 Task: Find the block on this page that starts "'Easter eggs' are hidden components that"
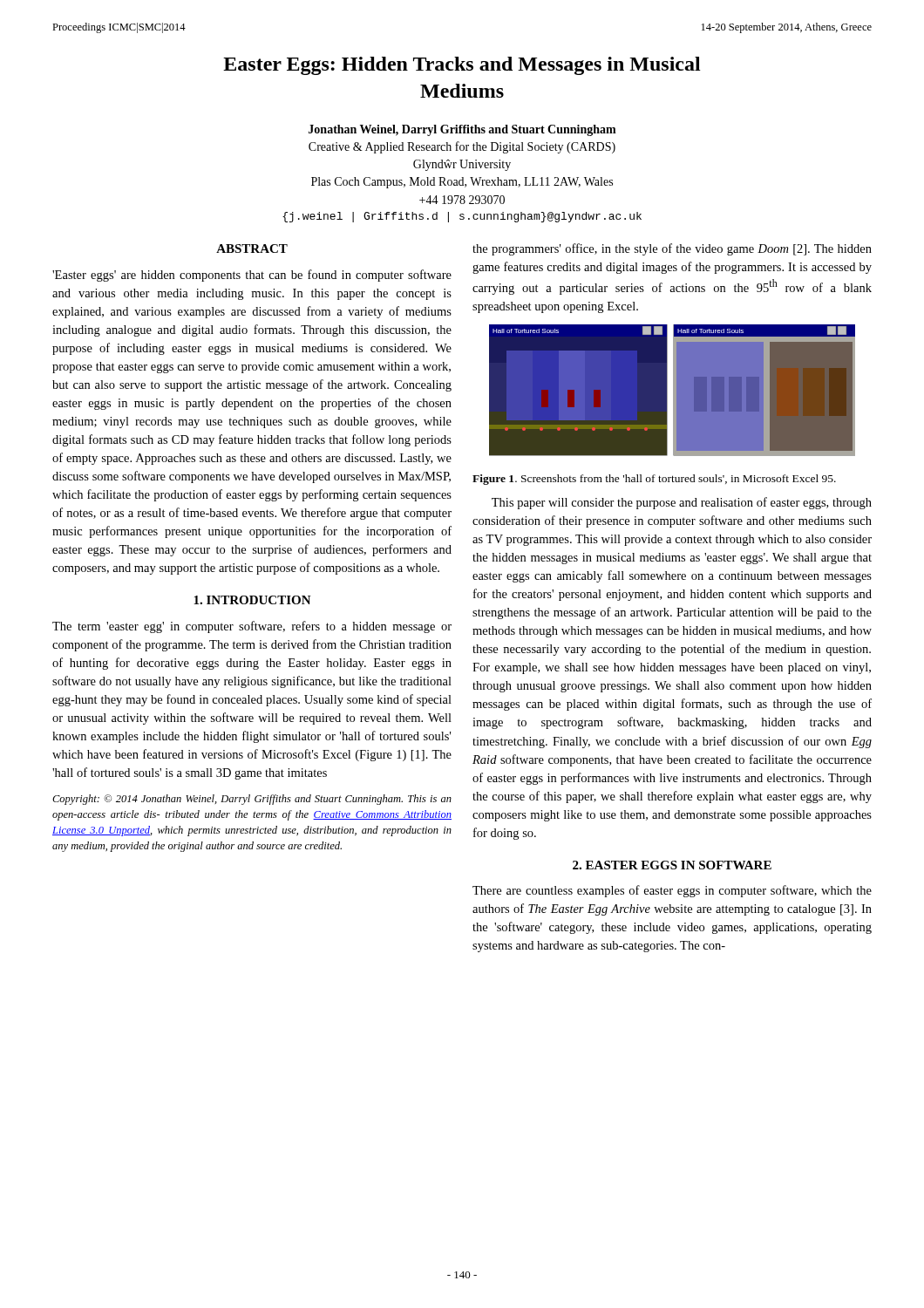pos(252,421)
